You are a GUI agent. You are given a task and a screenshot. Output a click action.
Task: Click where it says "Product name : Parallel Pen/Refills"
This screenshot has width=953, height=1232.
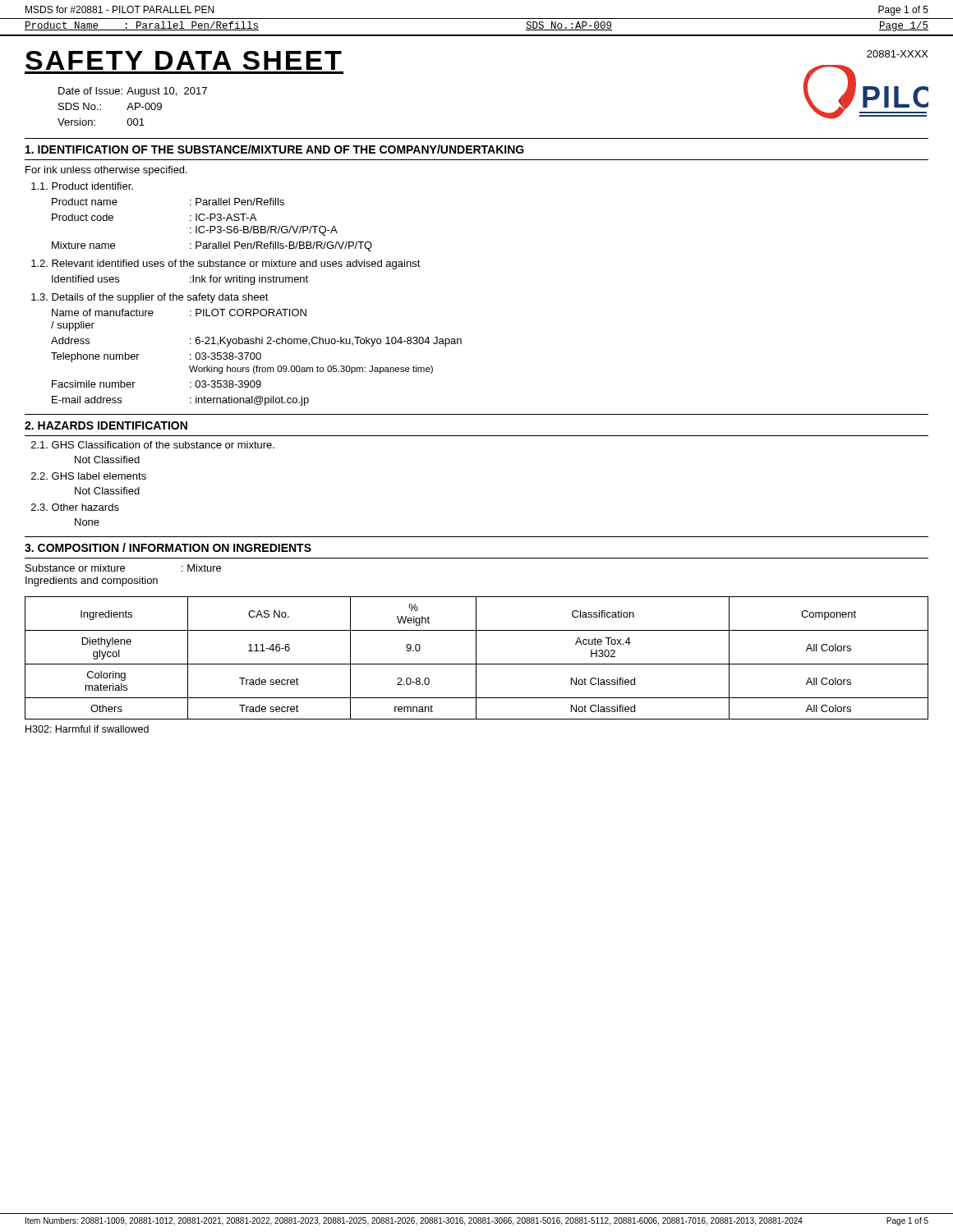pyautogui.click(x=83, y=201)
